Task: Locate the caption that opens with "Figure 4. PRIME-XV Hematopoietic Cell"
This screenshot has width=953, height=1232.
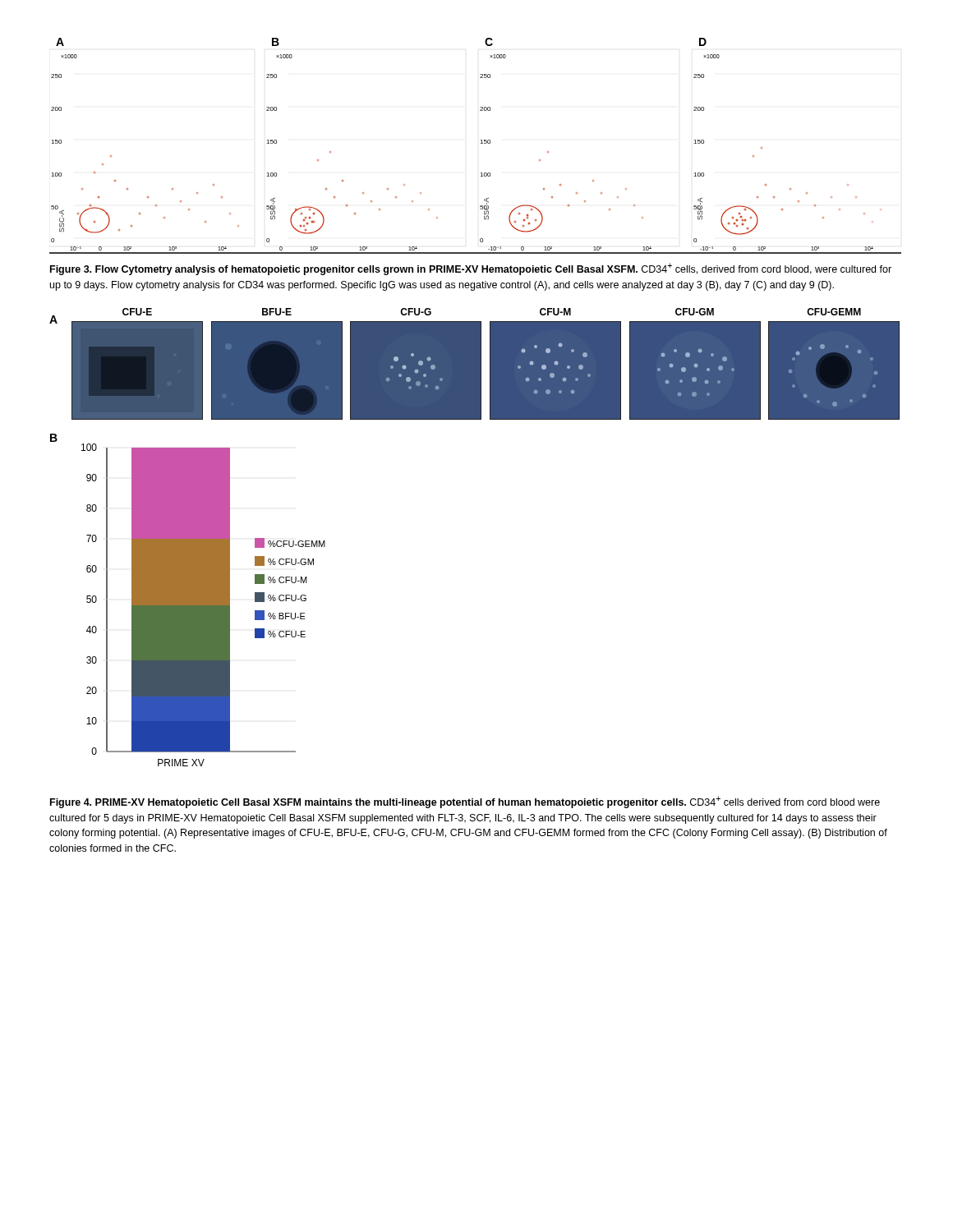Action: tap(468, 824)
